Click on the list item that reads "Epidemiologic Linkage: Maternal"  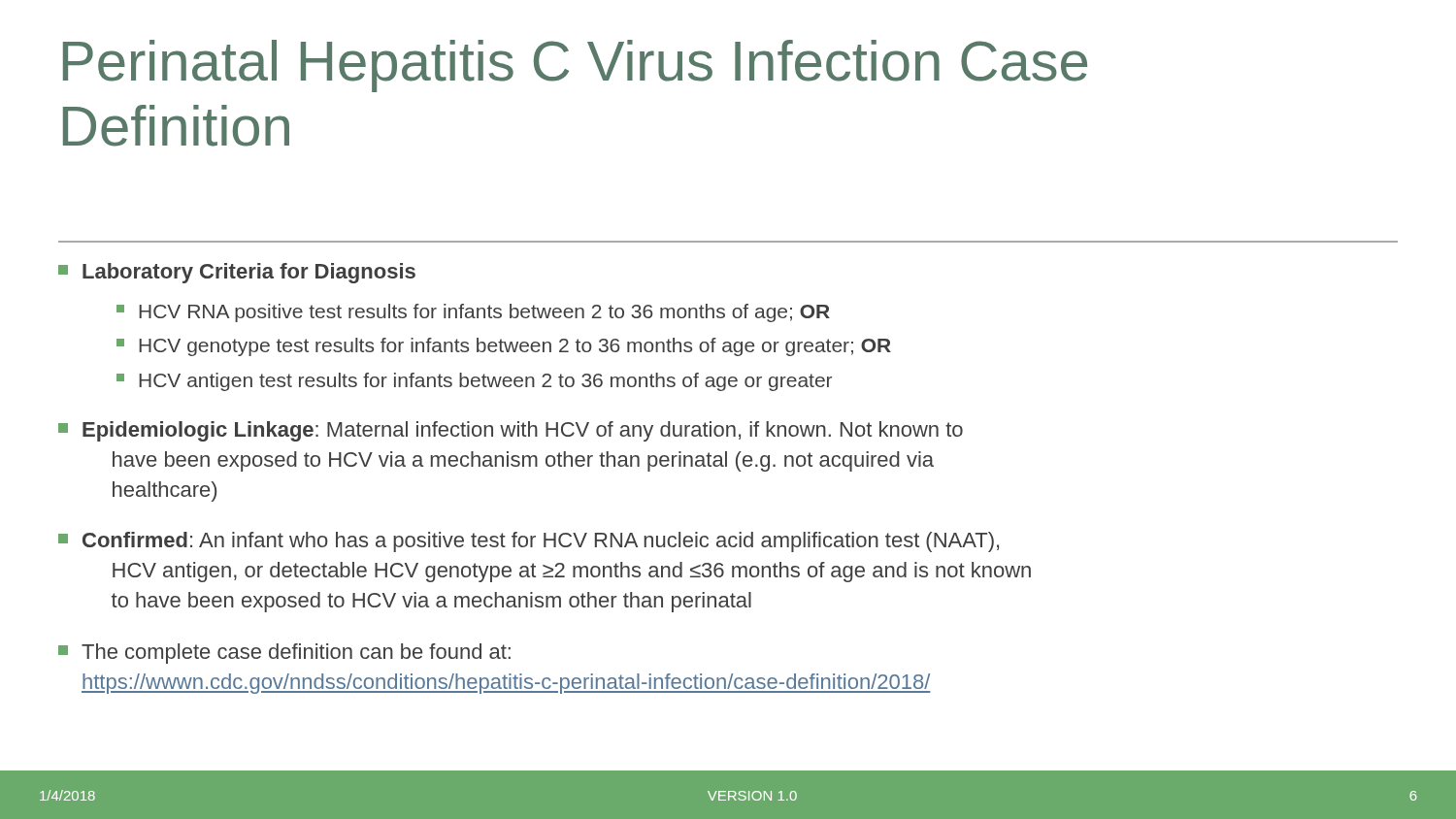[x=511, y=460]
